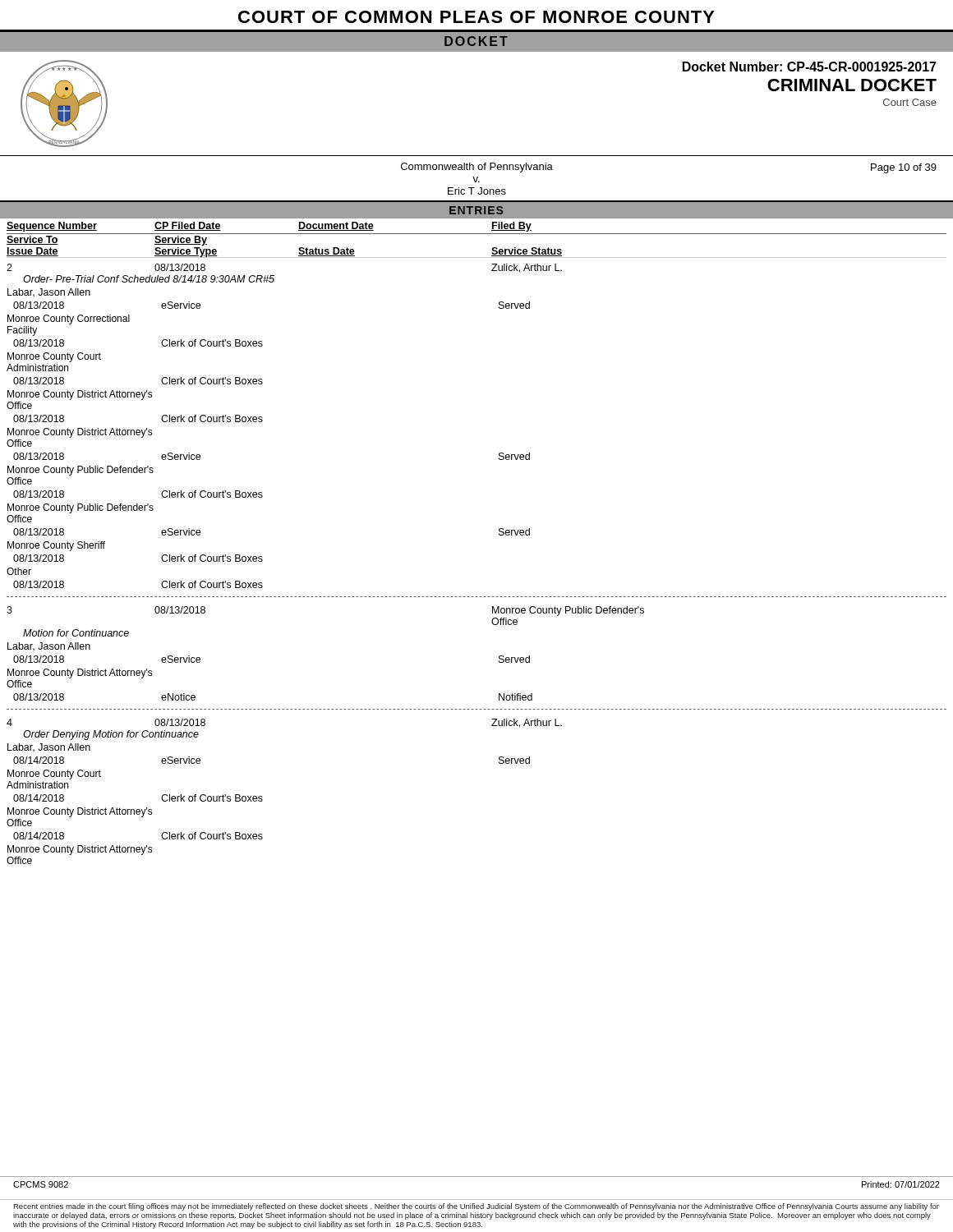Locate the title that reads "COURT OF COMMON PLEAS OF MONROE COUNTY"
Viewport: 953px width, 1232px height.
476,17
